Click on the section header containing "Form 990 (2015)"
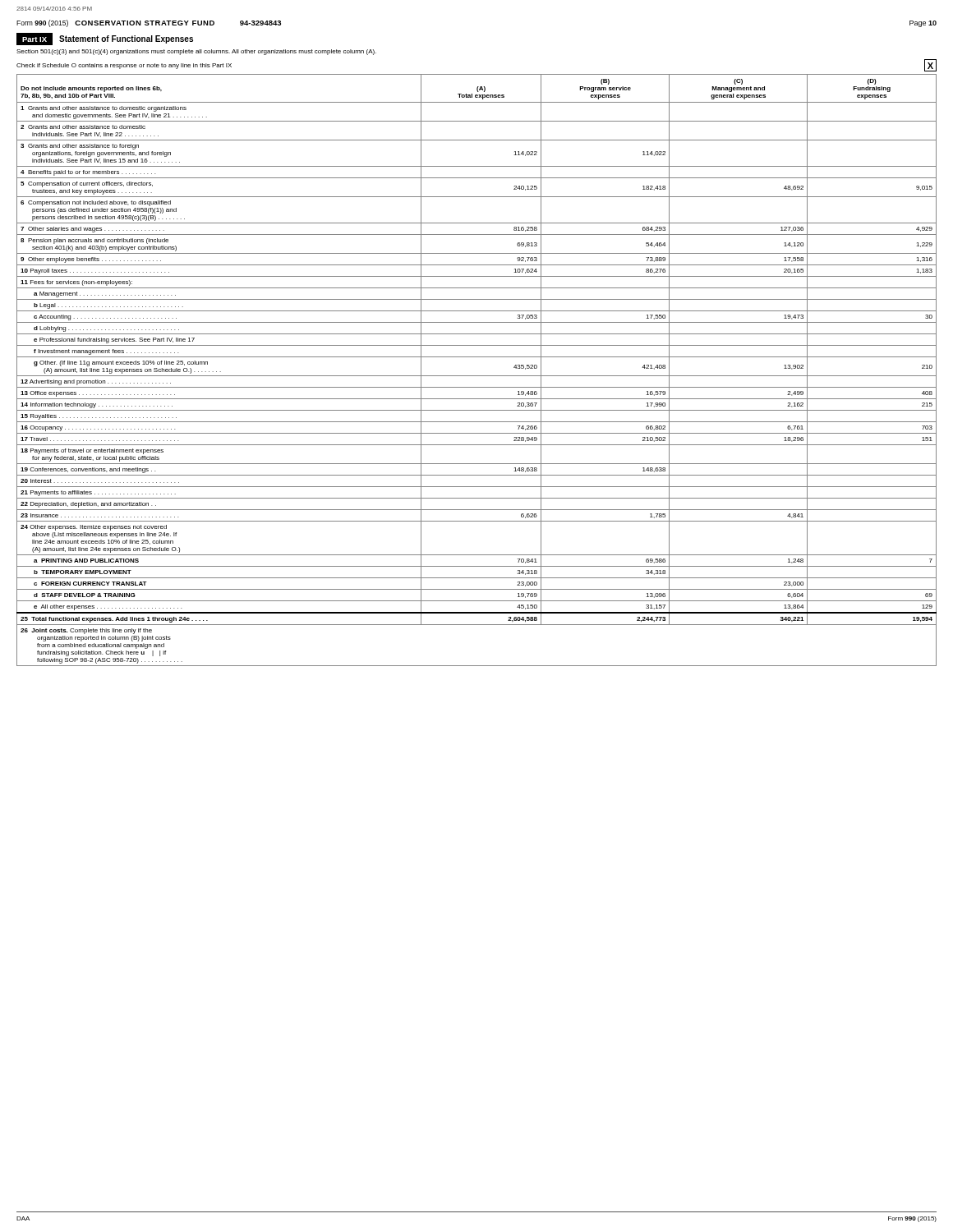 coord(120,23)
